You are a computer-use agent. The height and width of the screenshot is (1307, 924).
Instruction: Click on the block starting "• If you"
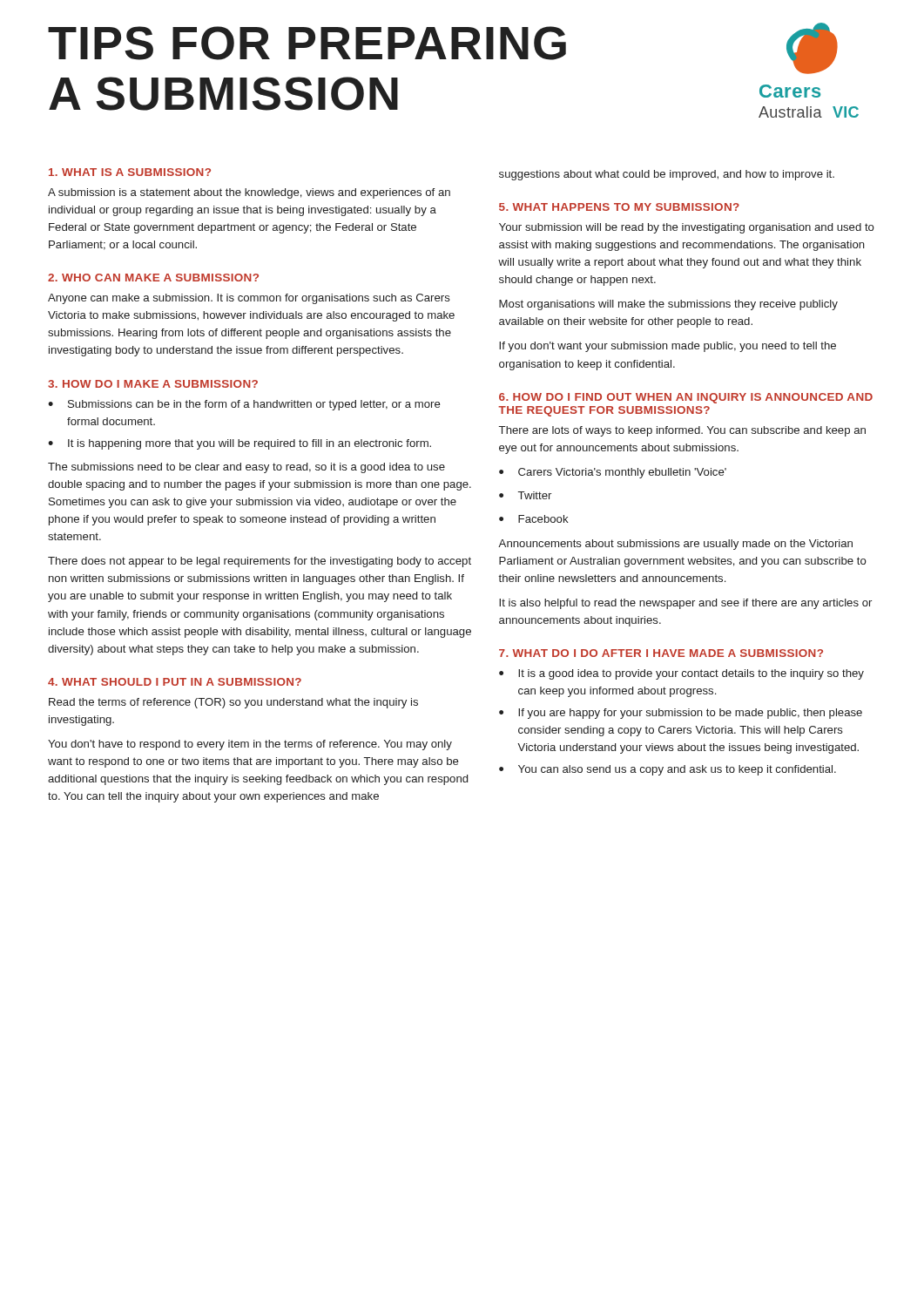tap(687, 731)
